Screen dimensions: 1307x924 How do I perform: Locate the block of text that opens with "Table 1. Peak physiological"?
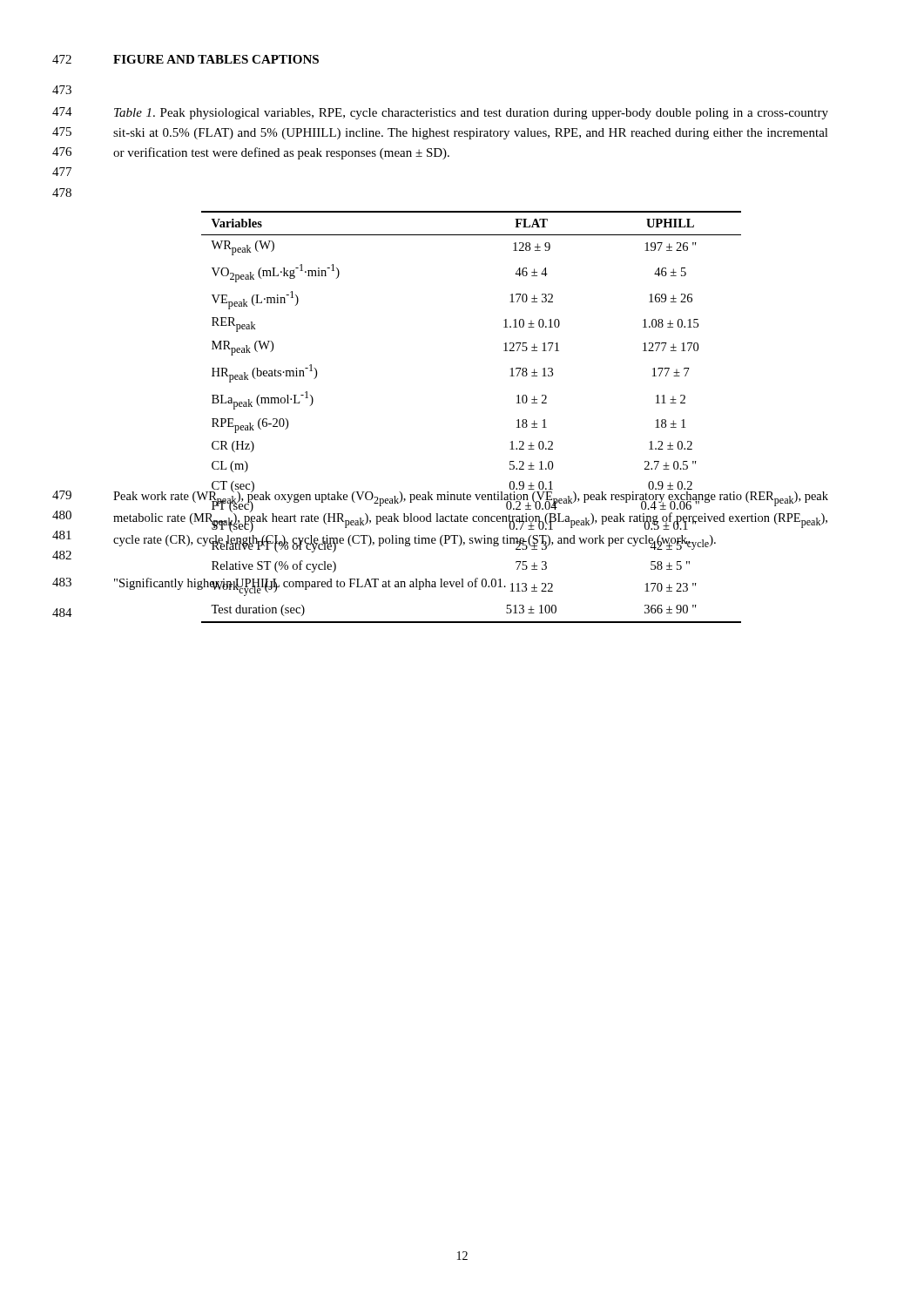(471, 132)
